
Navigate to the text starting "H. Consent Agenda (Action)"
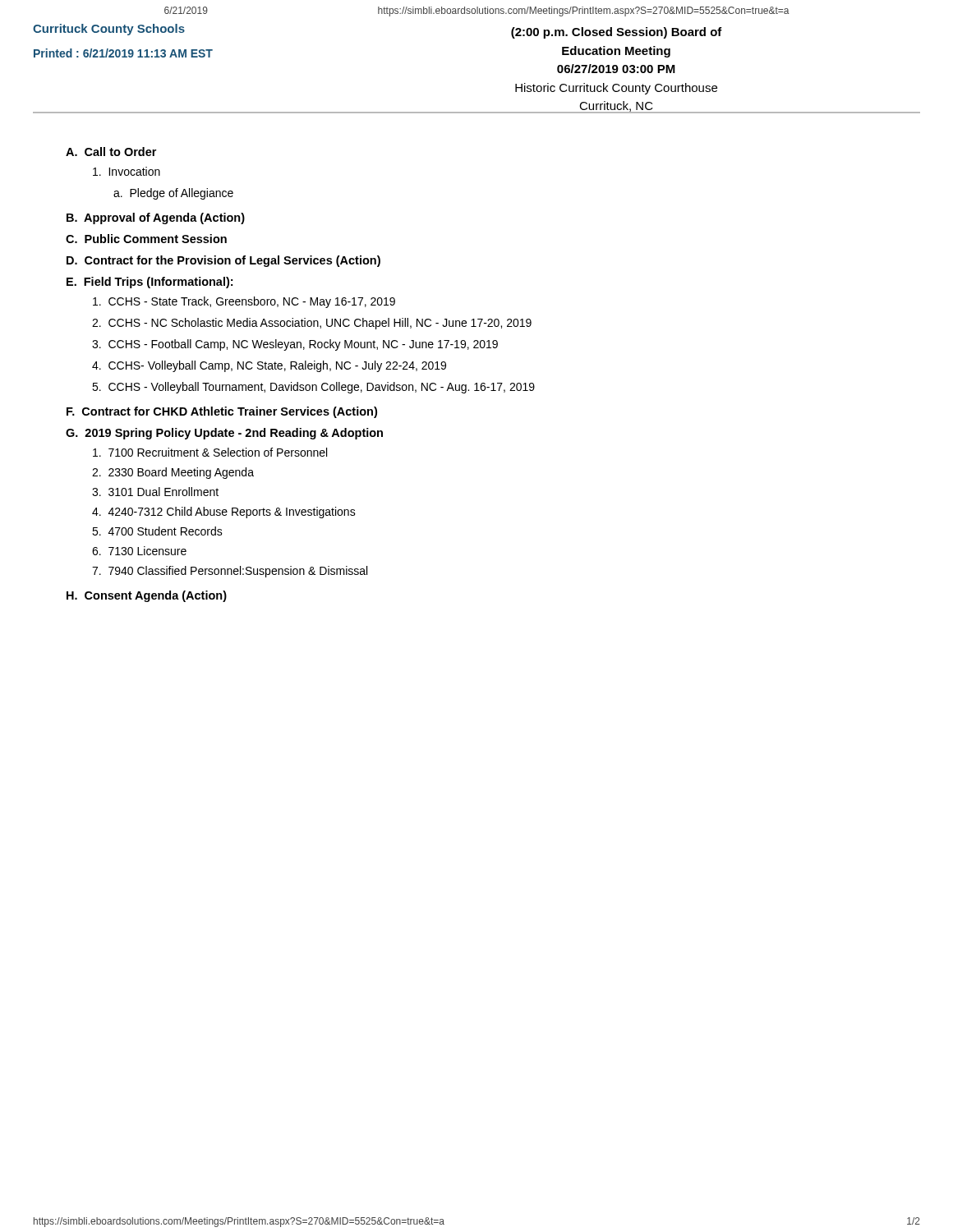pyautogui.click(x=146, y=595)
